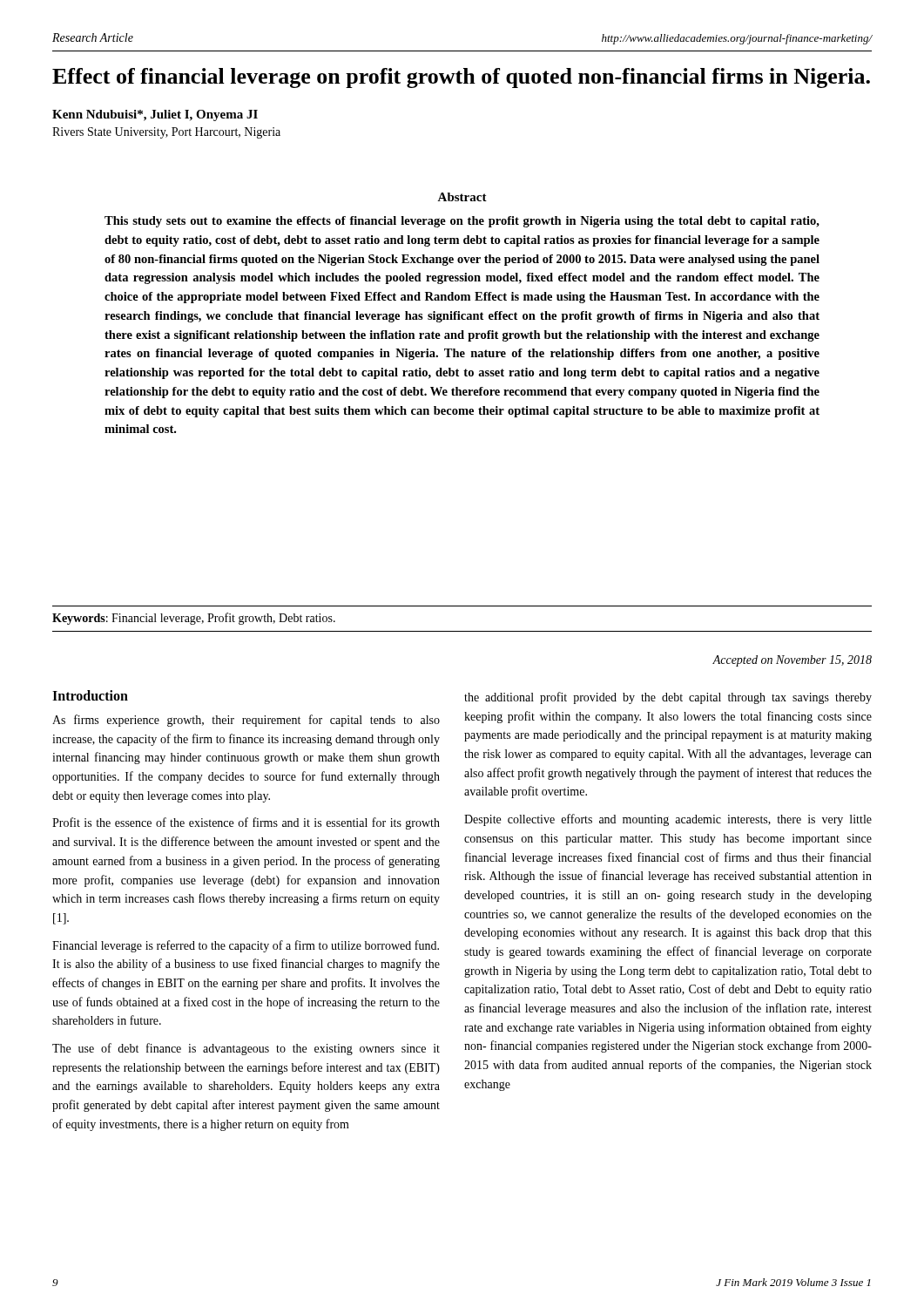Locate the block of text that opens with "Despite collective efforts and mounting academic"

click(x=668, y=952)
